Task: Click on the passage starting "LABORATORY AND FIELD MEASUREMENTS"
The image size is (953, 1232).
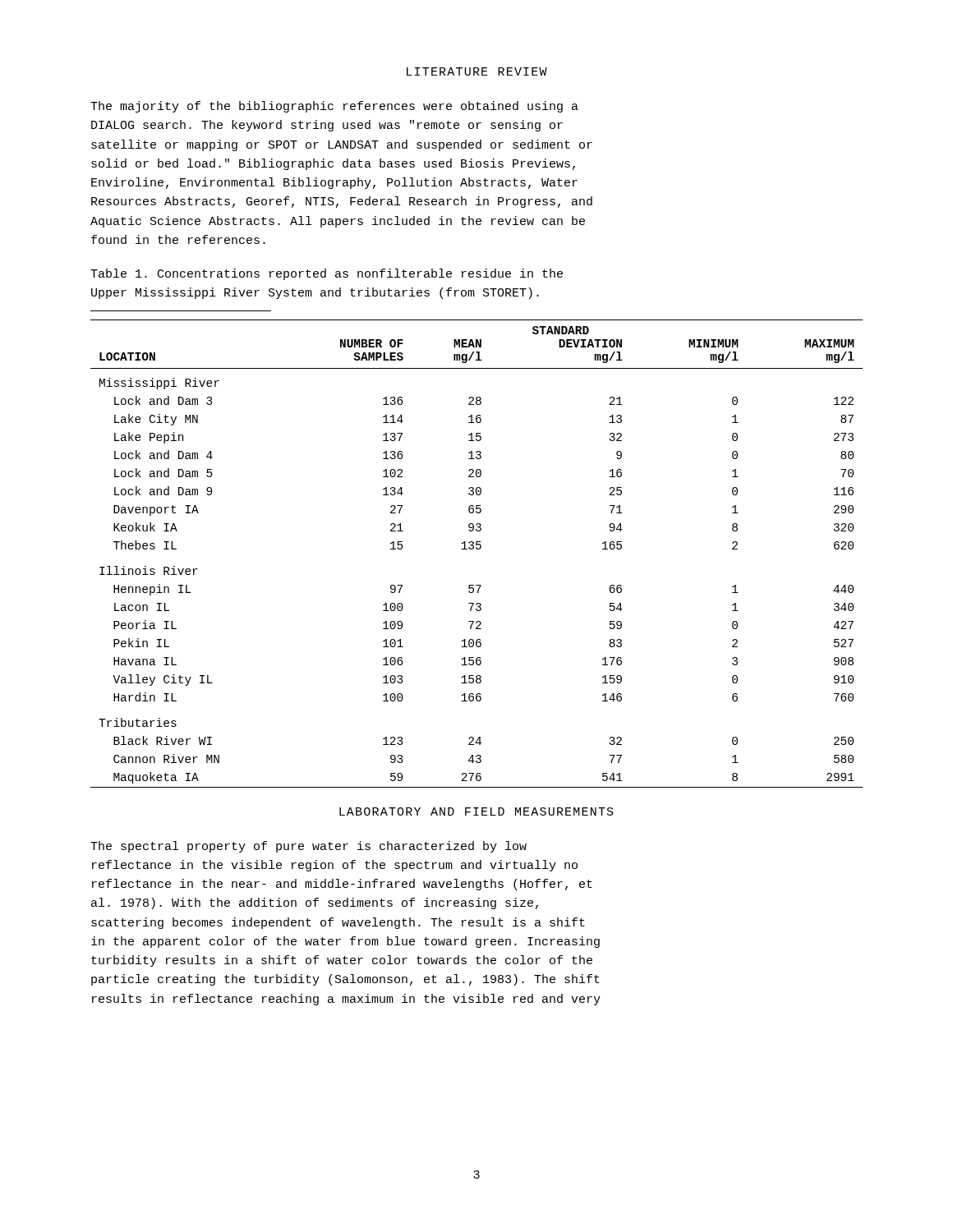Action: [476, 812]
